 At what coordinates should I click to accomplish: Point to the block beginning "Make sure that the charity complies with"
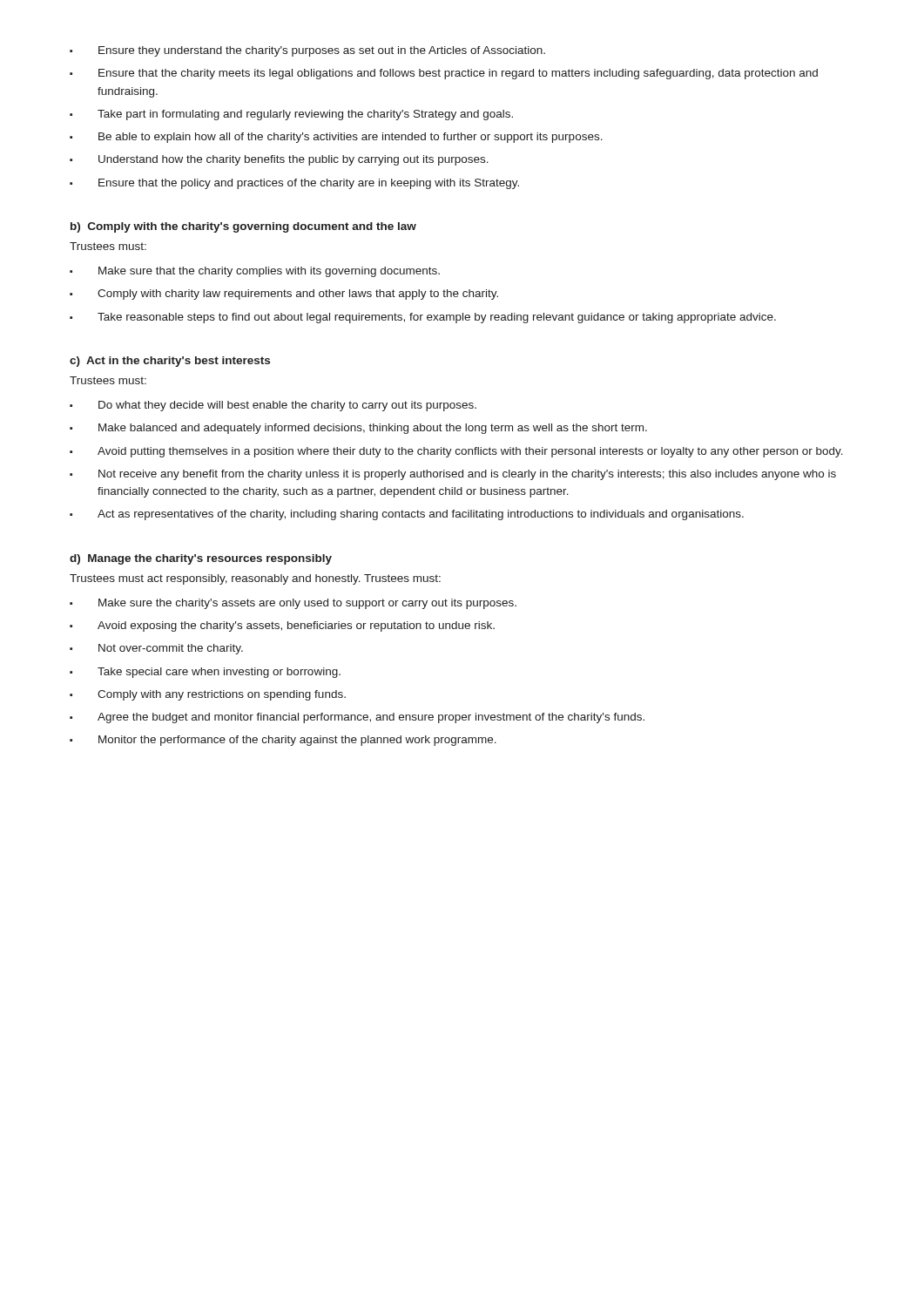pyautogui.click(x=255, y=272)
